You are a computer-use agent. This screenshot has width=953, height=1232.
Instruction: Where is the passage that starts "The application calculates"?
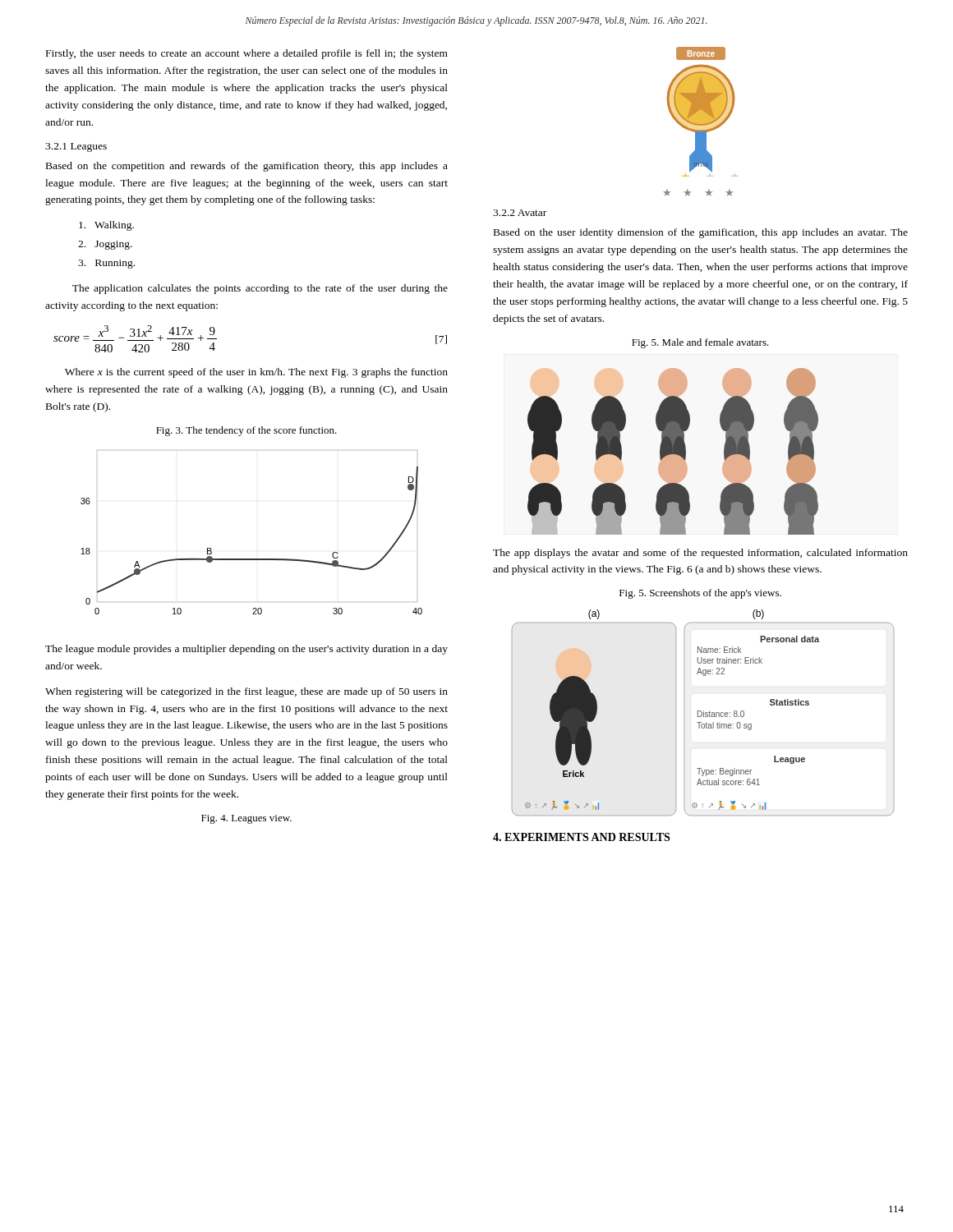(246, 297)
